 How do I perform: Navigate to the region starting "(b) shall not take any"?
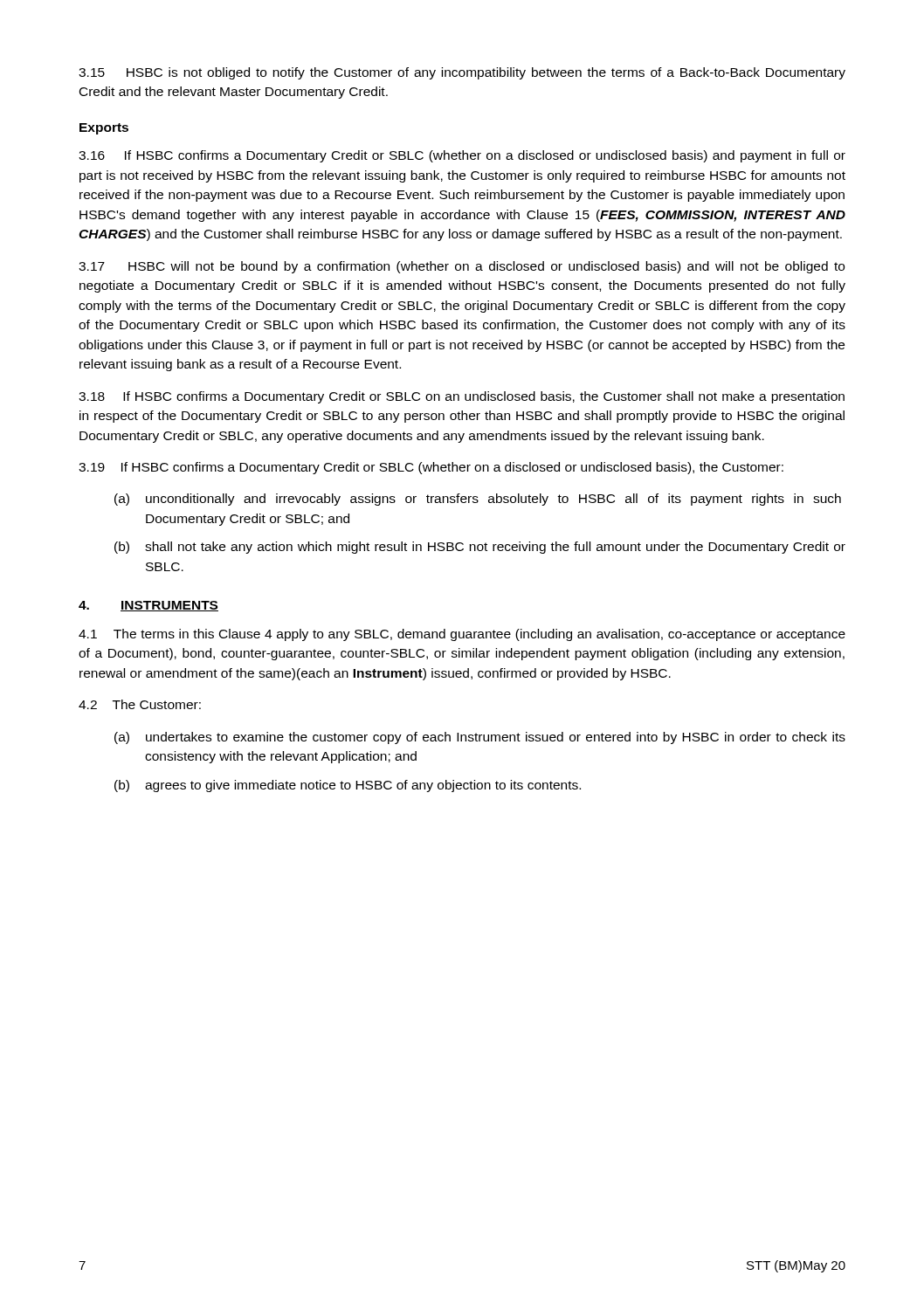click(479, 557)
